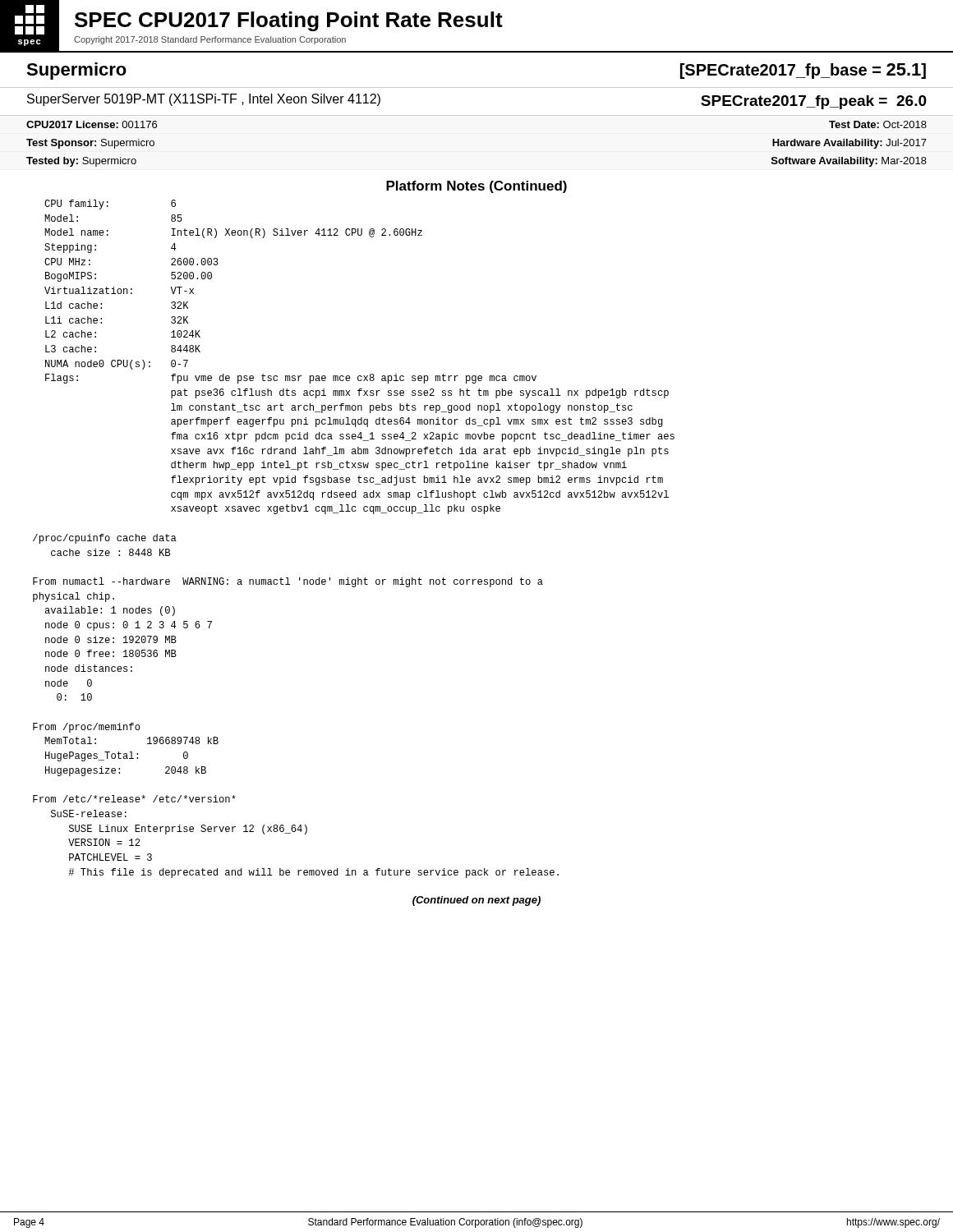Locate the passage starting "Software Availability: Mar-2018"
This screenshot has height=1232, width=953.
tap(849, 161)
